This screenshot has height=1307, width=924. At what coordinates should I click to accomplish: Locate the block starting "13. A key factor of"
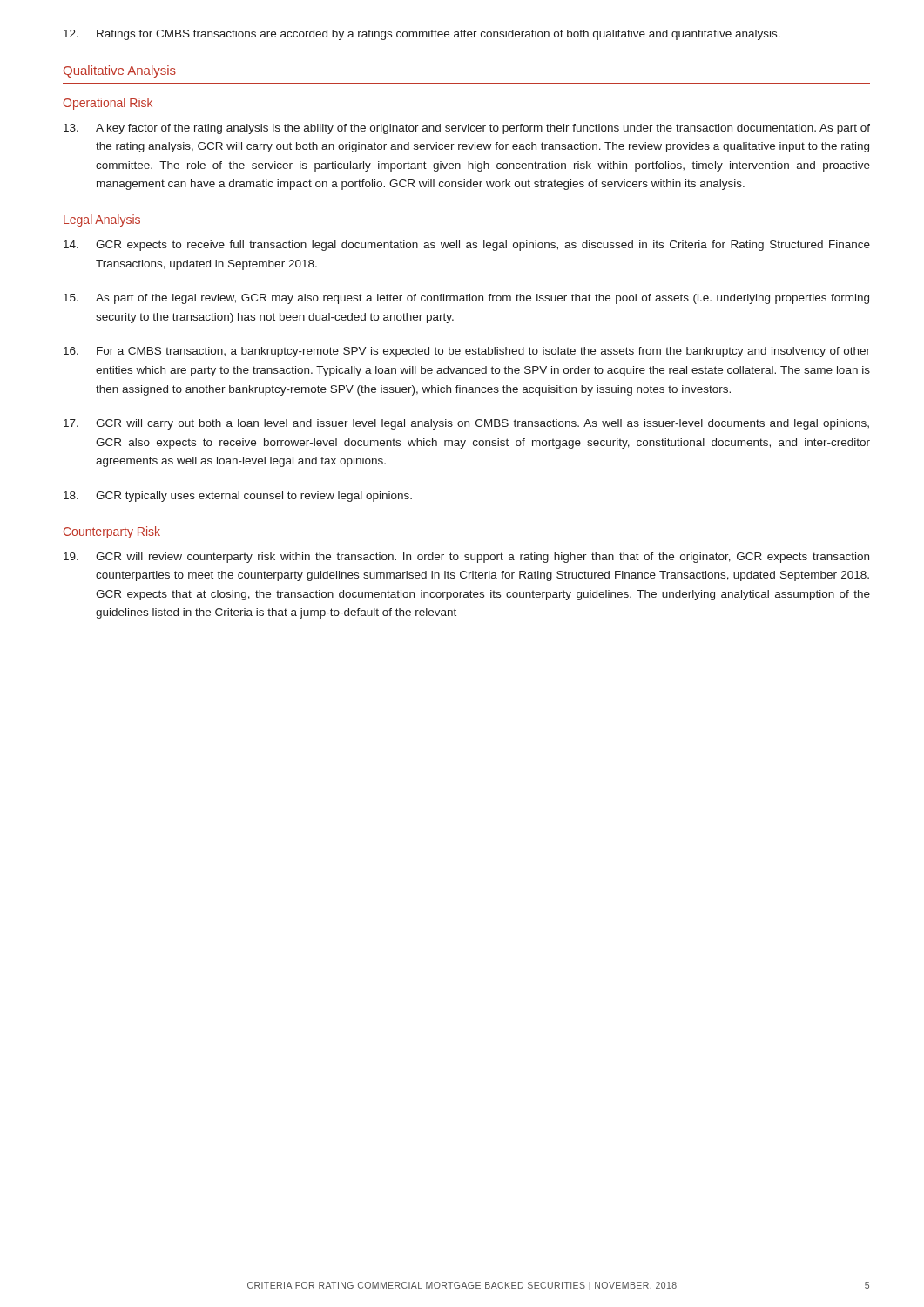click(x=466, y=156)
